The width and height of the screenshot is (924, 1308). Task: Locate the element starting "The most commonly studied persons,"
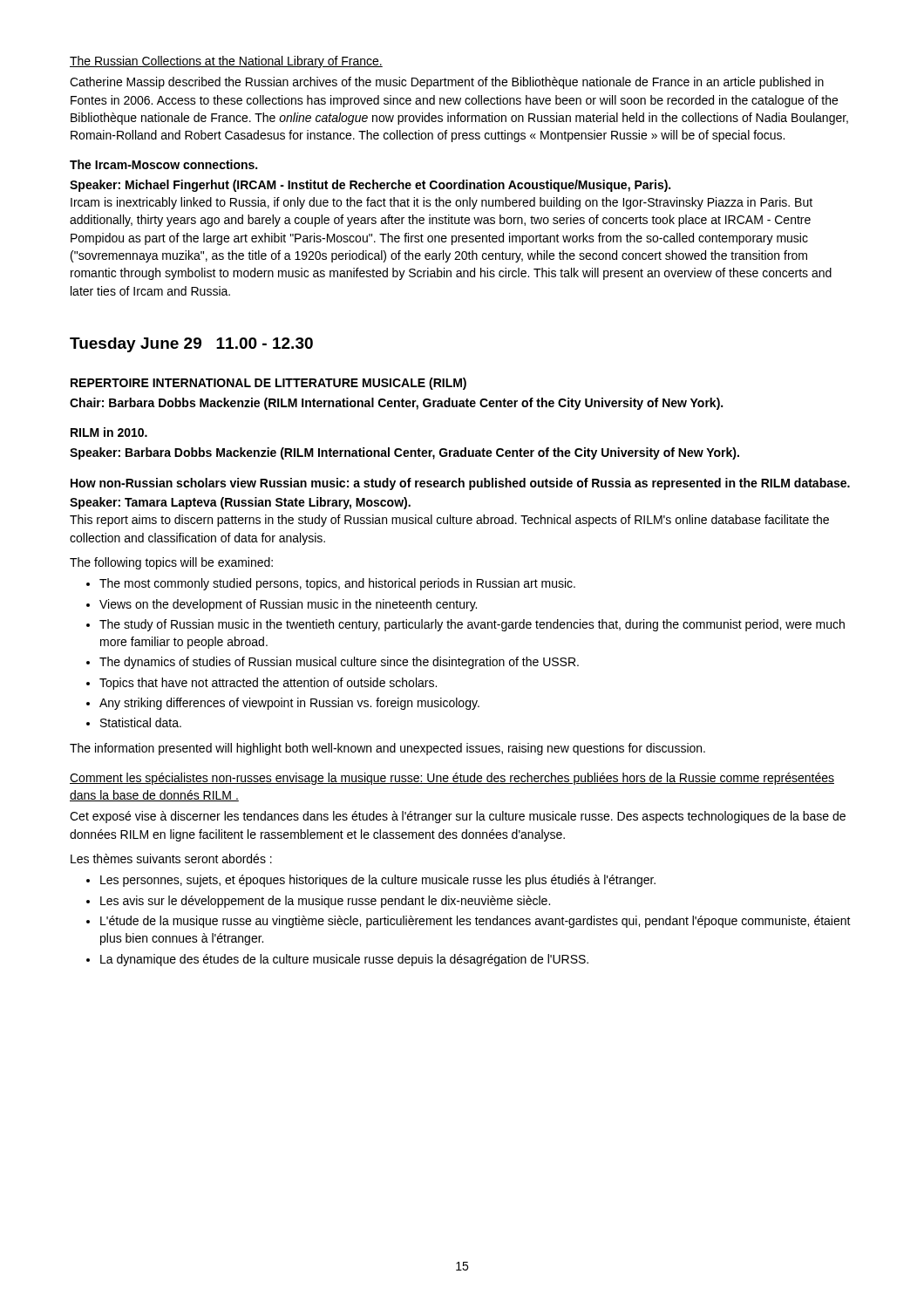[477, 584]
